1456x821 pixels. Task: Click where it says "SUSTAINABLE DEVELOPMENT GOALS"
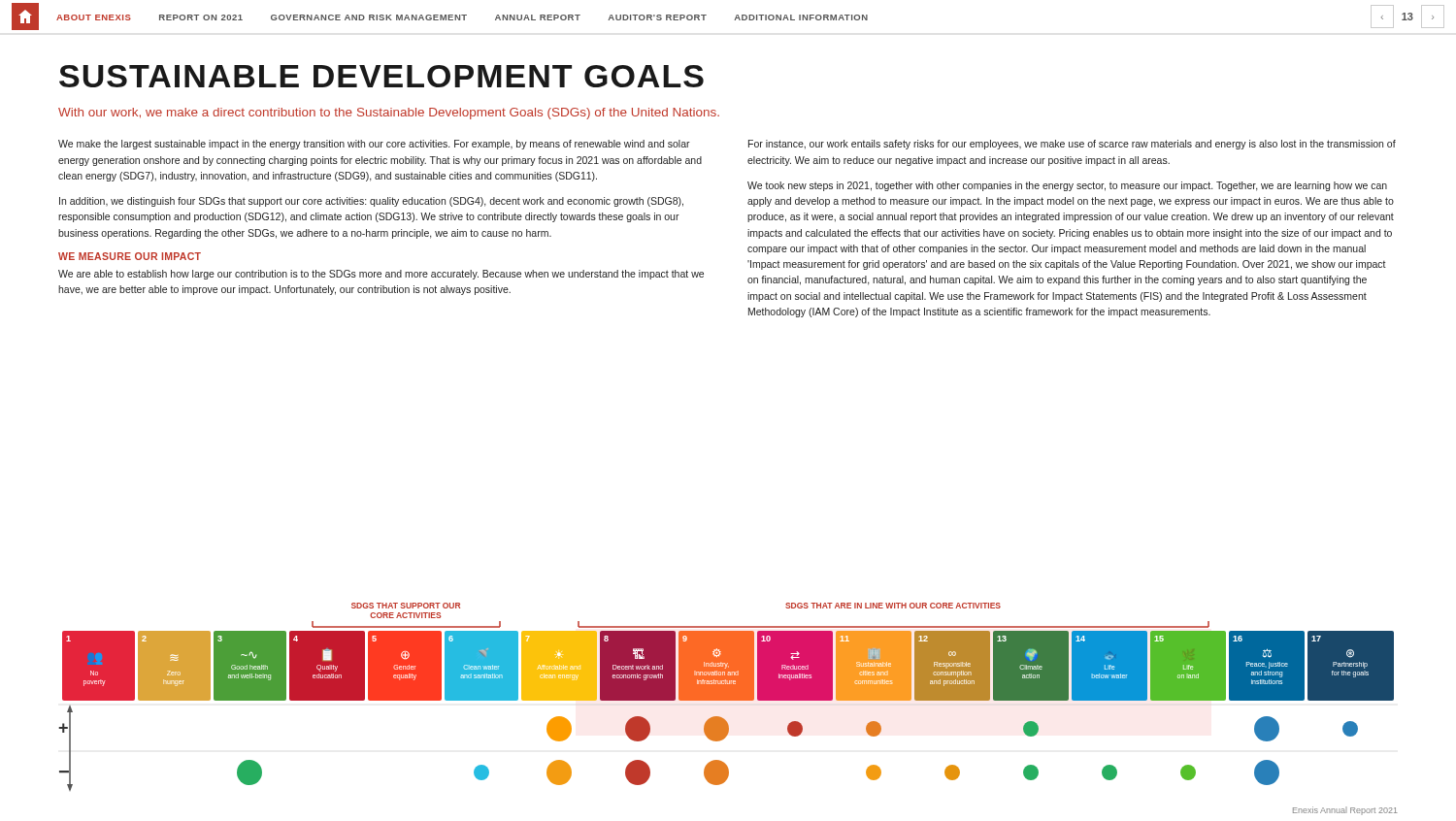[381, 76]
